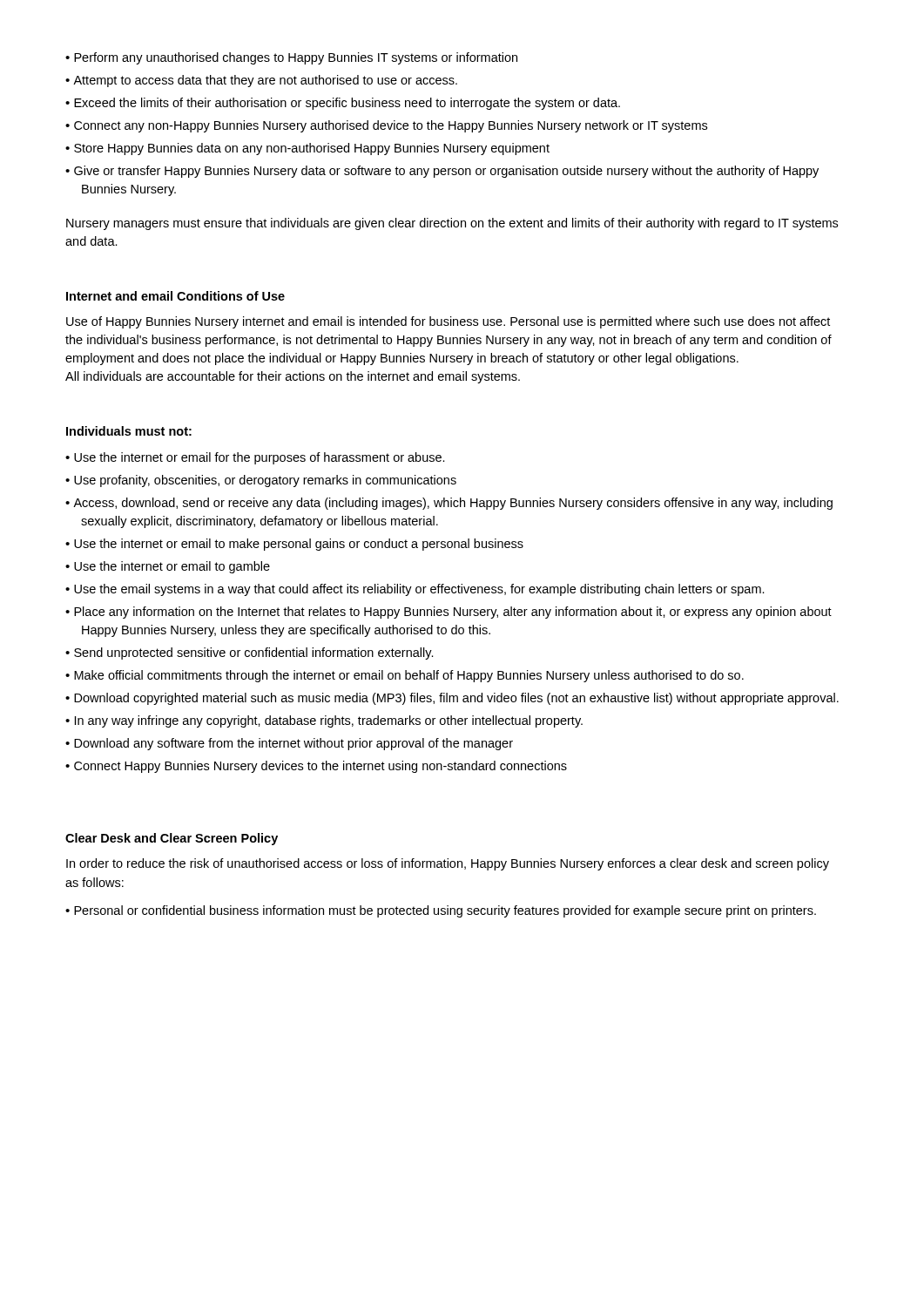
Task: Navigate to the element starting "Place any information"
Action: coord(452,621)
